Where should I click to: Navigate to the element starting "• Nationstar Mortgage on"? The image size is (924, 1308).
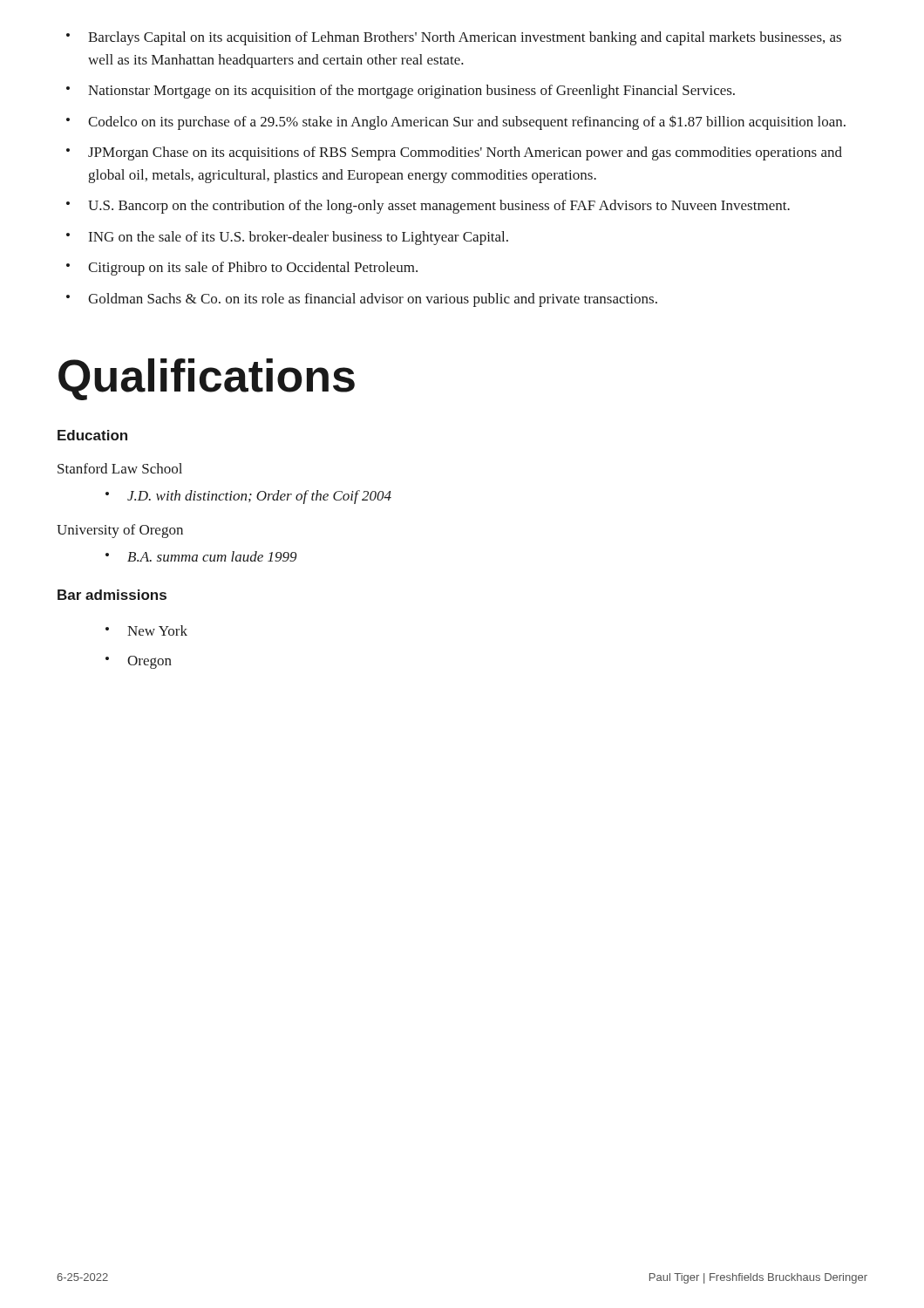pos(401,91)
